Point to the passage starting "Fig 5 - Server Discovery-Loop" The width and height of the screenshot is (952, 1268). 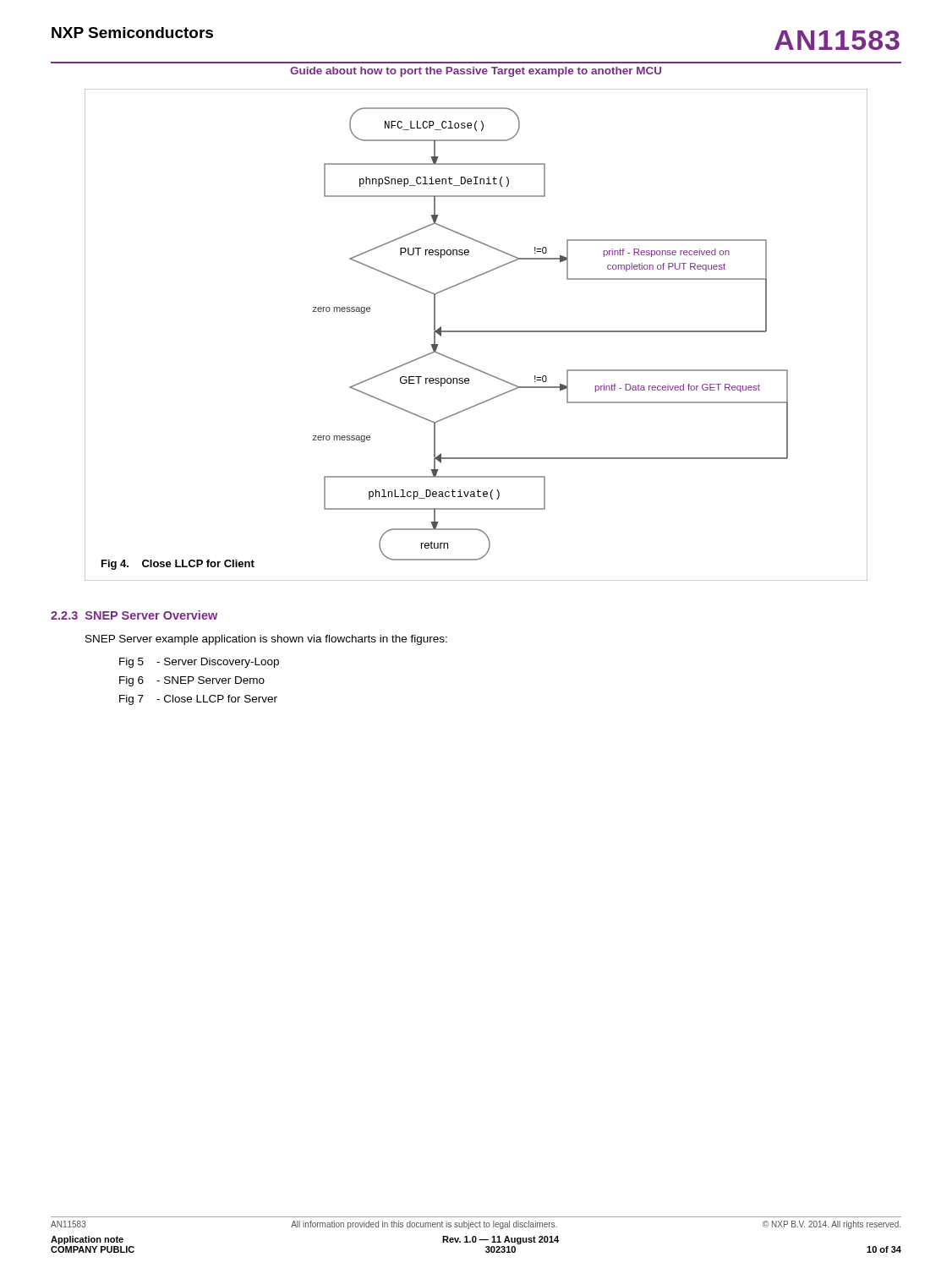pos(199,662)
